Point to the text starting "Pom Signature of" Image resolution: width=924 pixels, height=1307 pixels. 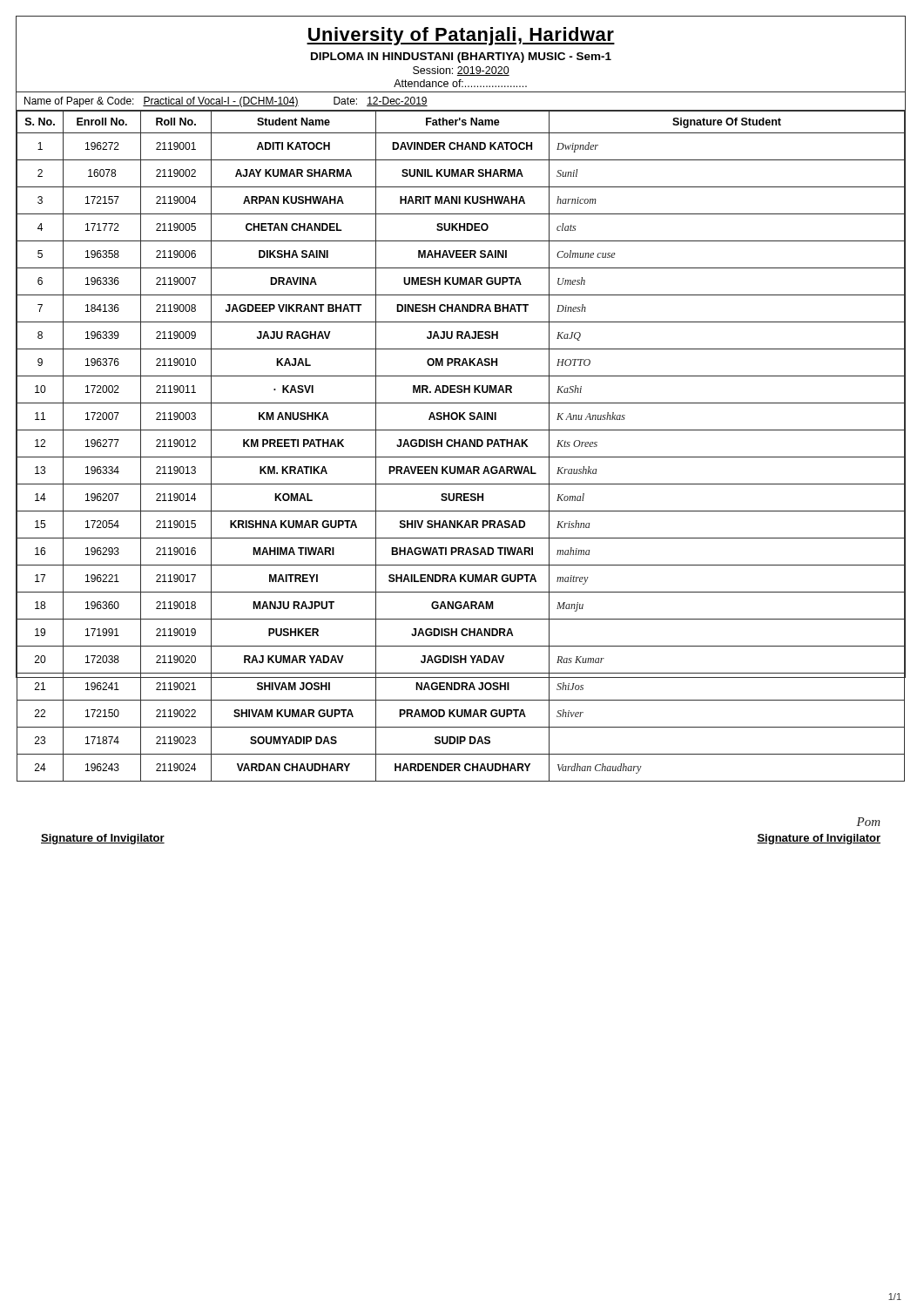(819, 829)
